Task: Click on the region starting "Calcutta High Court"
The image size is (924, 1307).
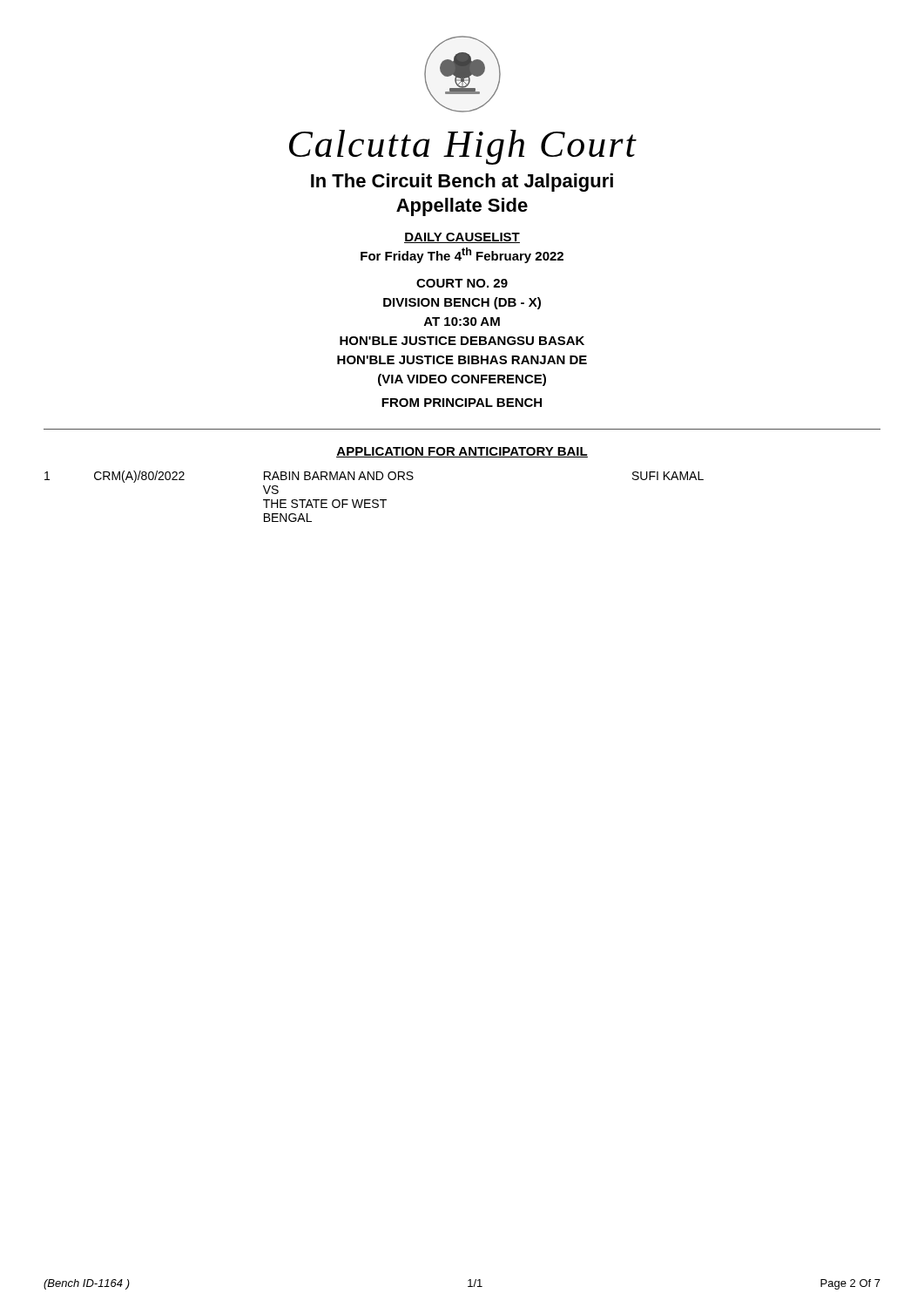Action: coord(462,169)
